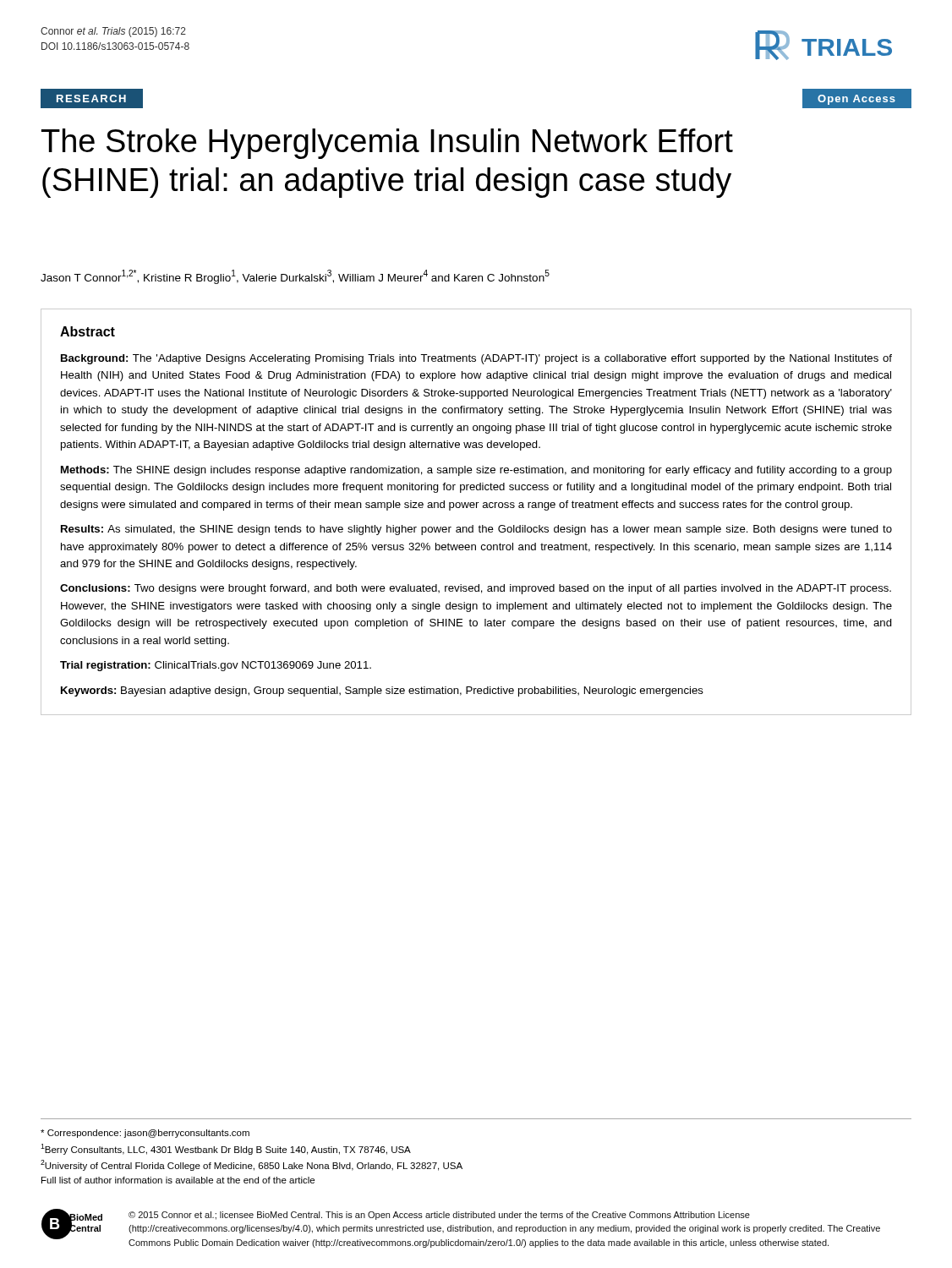Locate the passage starting "© 2015 Connor"
Screen dimensions: 1268x952
coord(505,1228)
